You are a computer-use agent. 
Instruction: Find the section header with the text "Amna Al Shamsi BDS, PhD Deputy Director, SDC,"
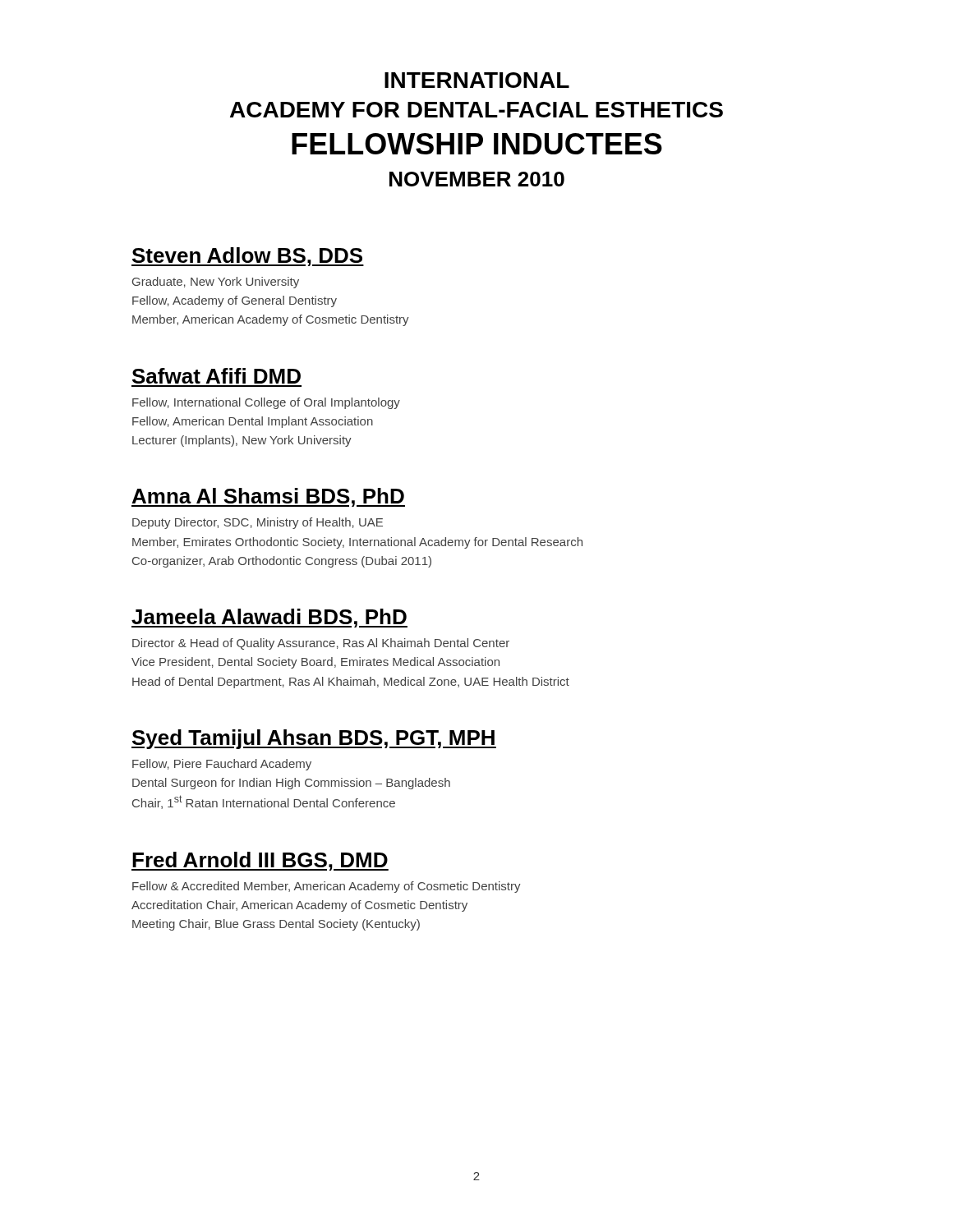476,527
